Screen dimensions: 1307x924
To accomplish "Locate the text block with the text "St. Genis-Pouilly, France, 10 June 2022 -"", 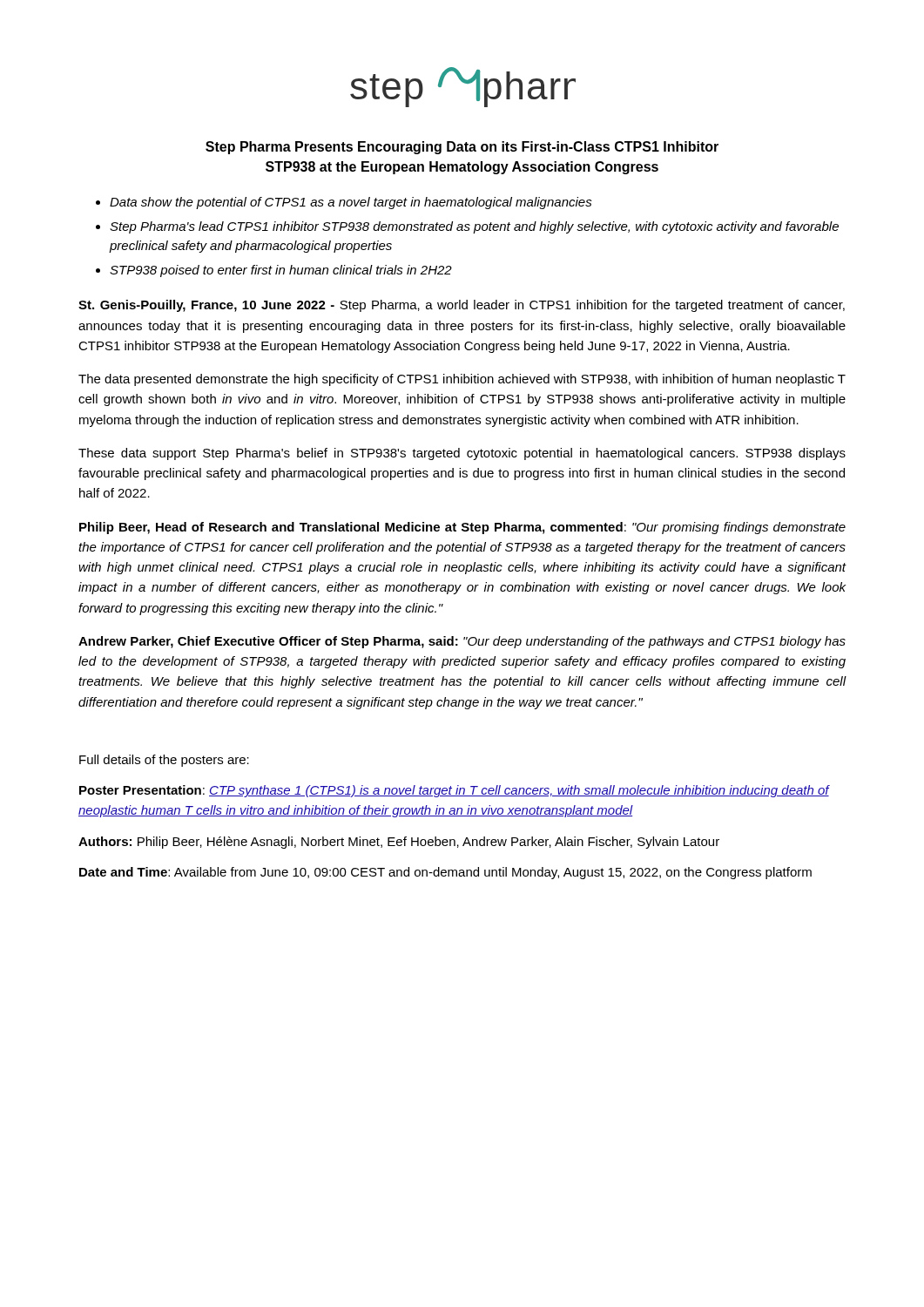I will pos(462,325).
